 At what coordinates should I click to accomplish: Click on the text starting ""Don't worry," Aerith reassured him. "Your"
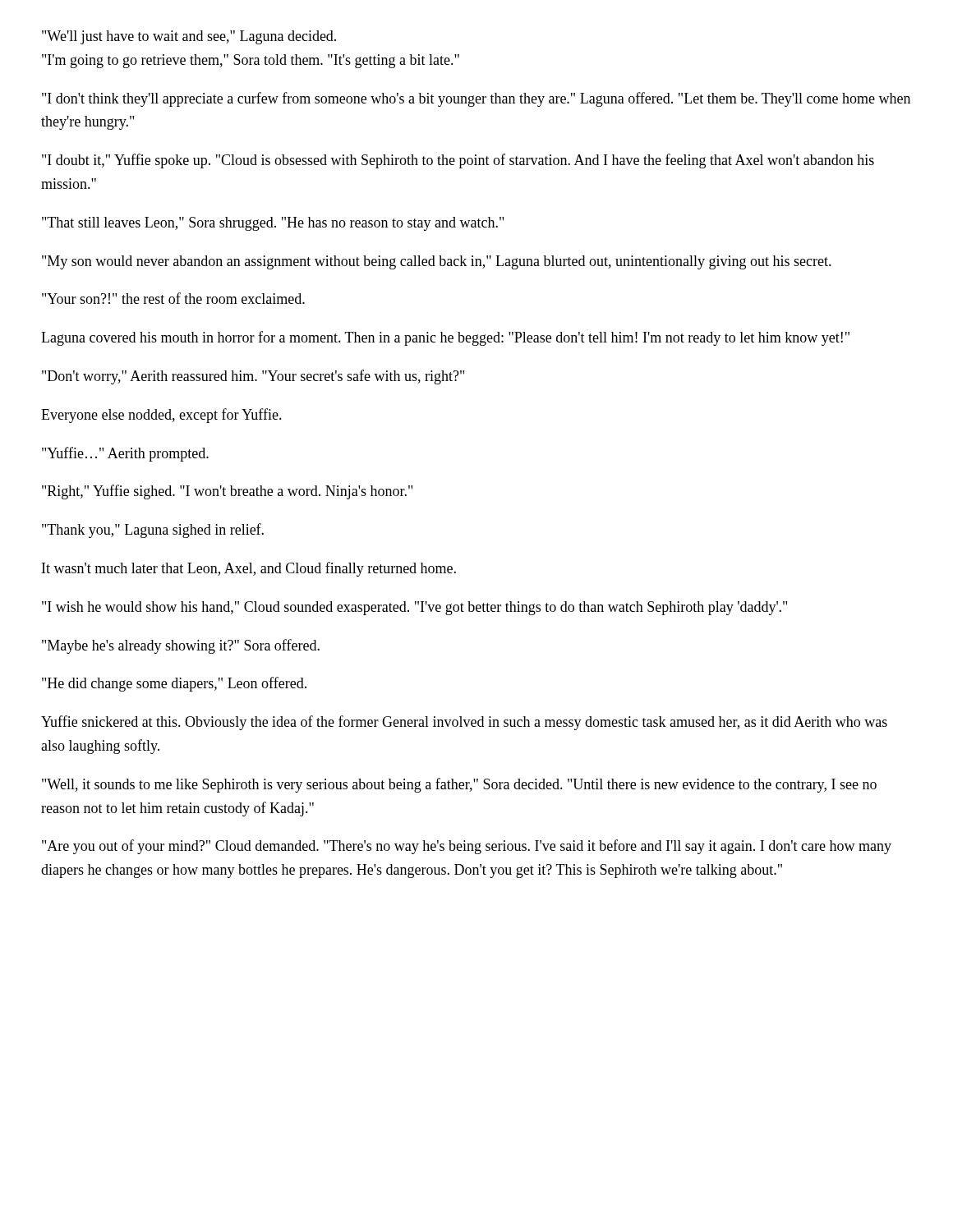(253, 376)
